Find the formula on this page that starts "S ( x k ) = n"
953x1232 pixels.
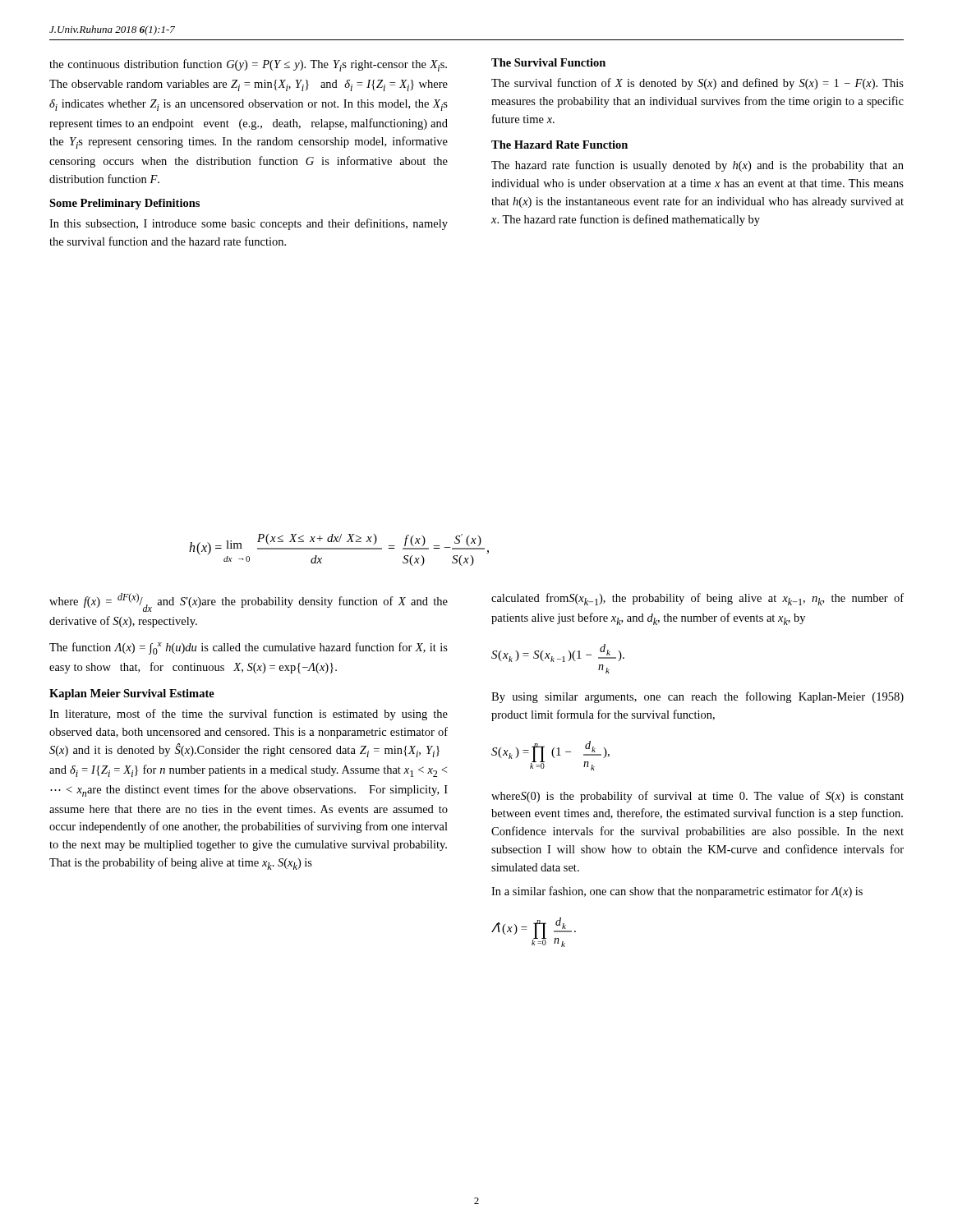pos(606,753)
